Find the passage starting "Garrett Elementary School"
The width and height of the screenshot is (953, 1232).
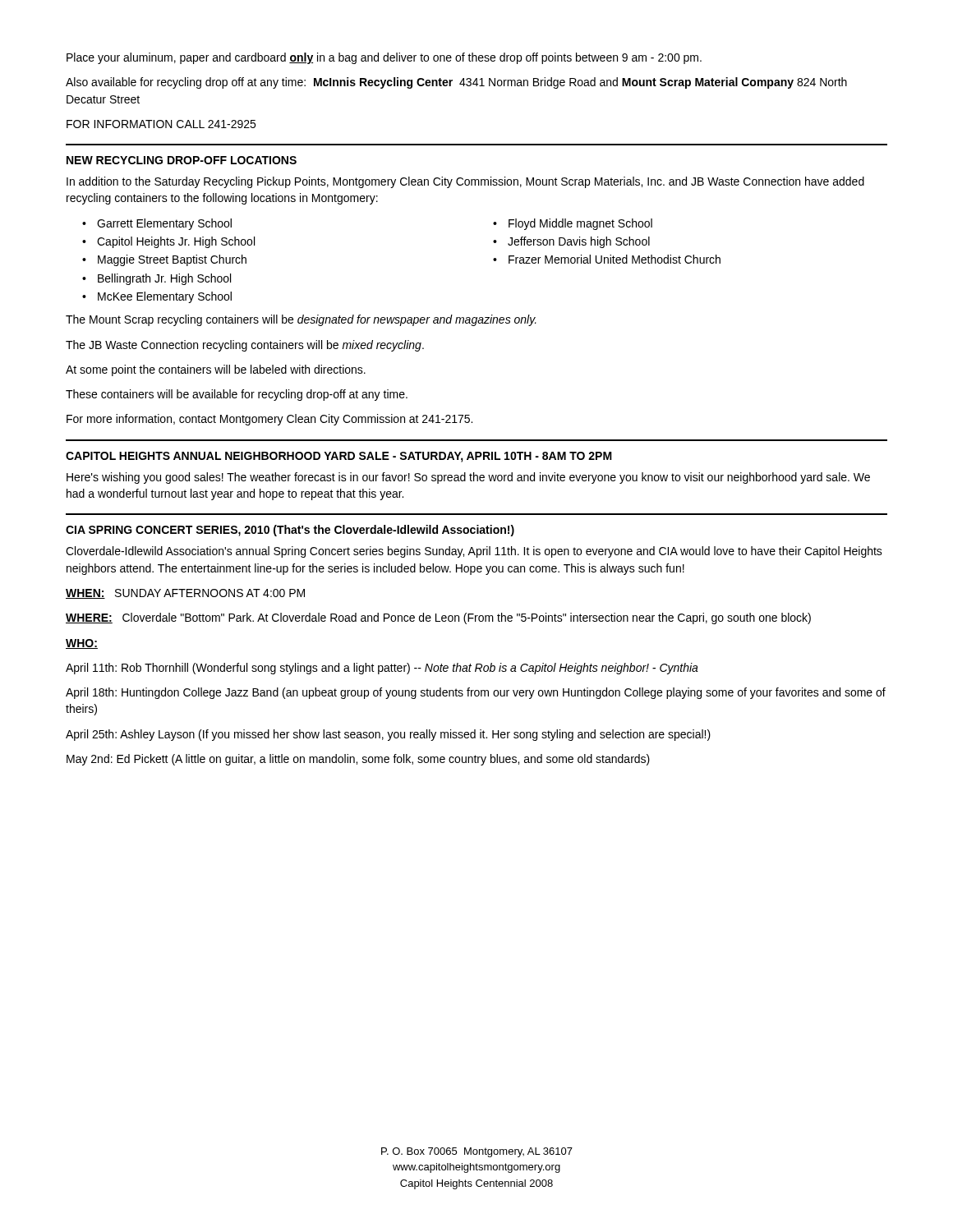click(165, 223)
